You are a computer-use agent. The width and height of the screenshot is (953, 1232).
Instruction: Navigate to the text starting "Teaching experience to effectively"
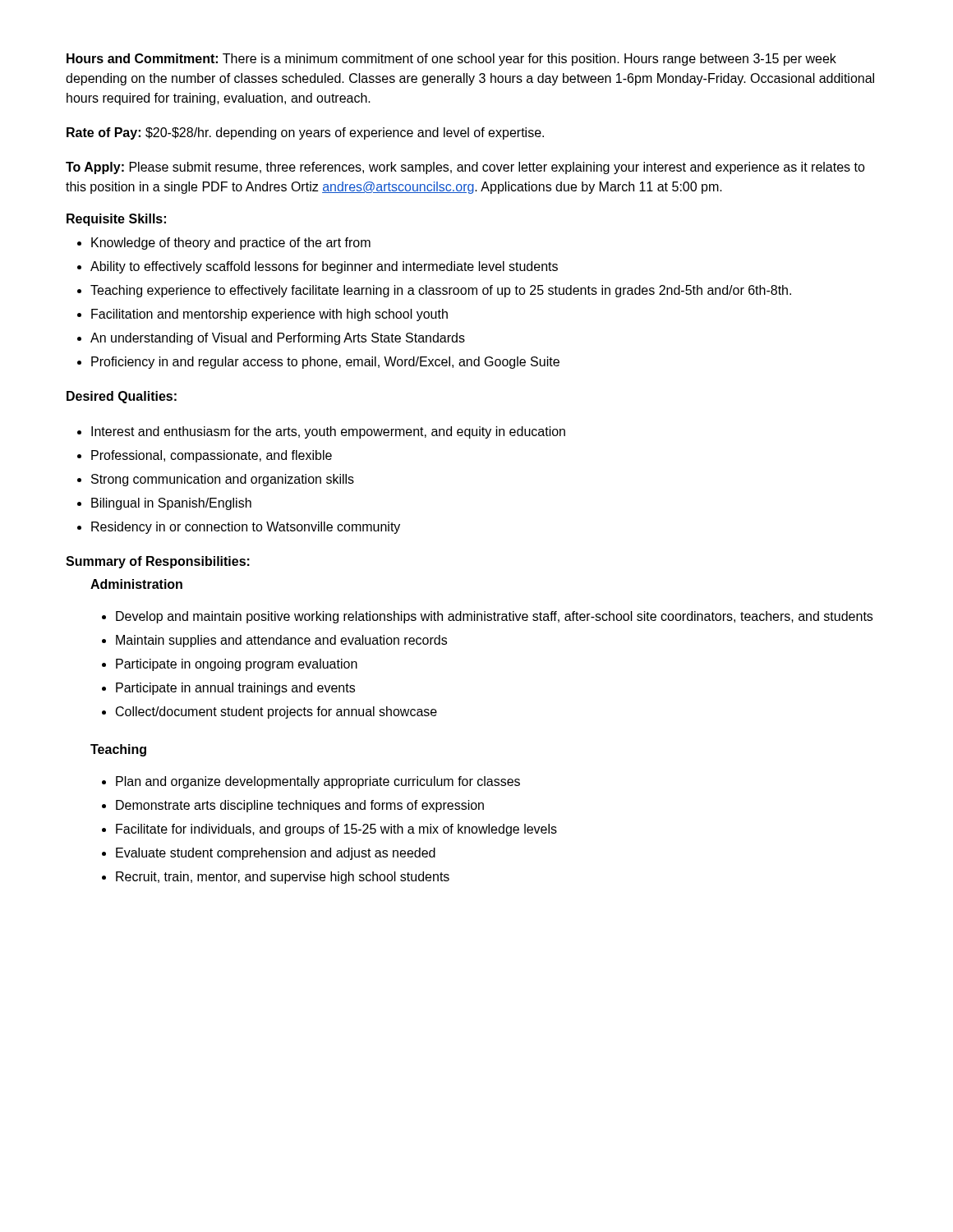(441, 290)
